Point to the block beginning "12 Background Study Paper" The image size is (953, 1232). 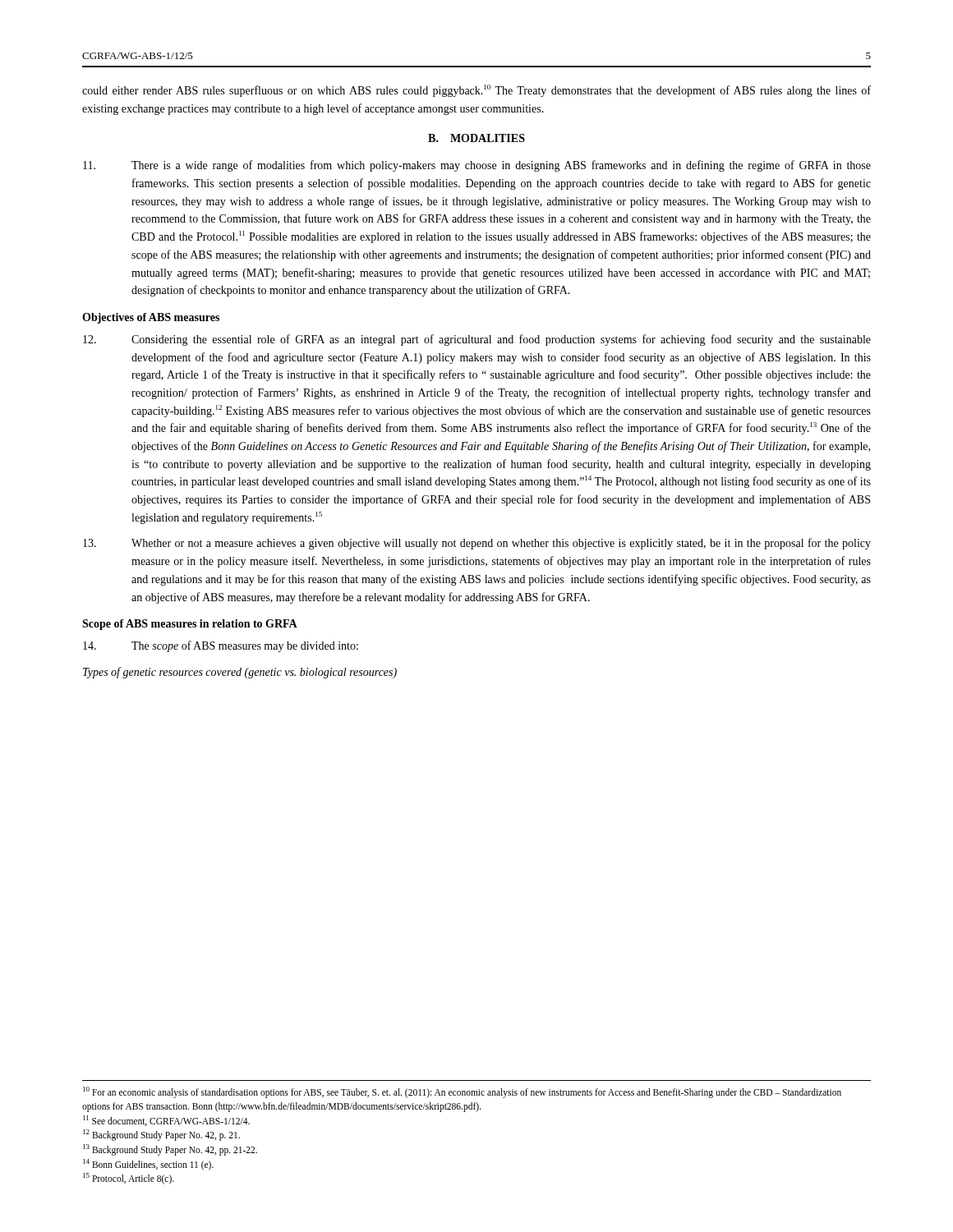[161, 1134]
